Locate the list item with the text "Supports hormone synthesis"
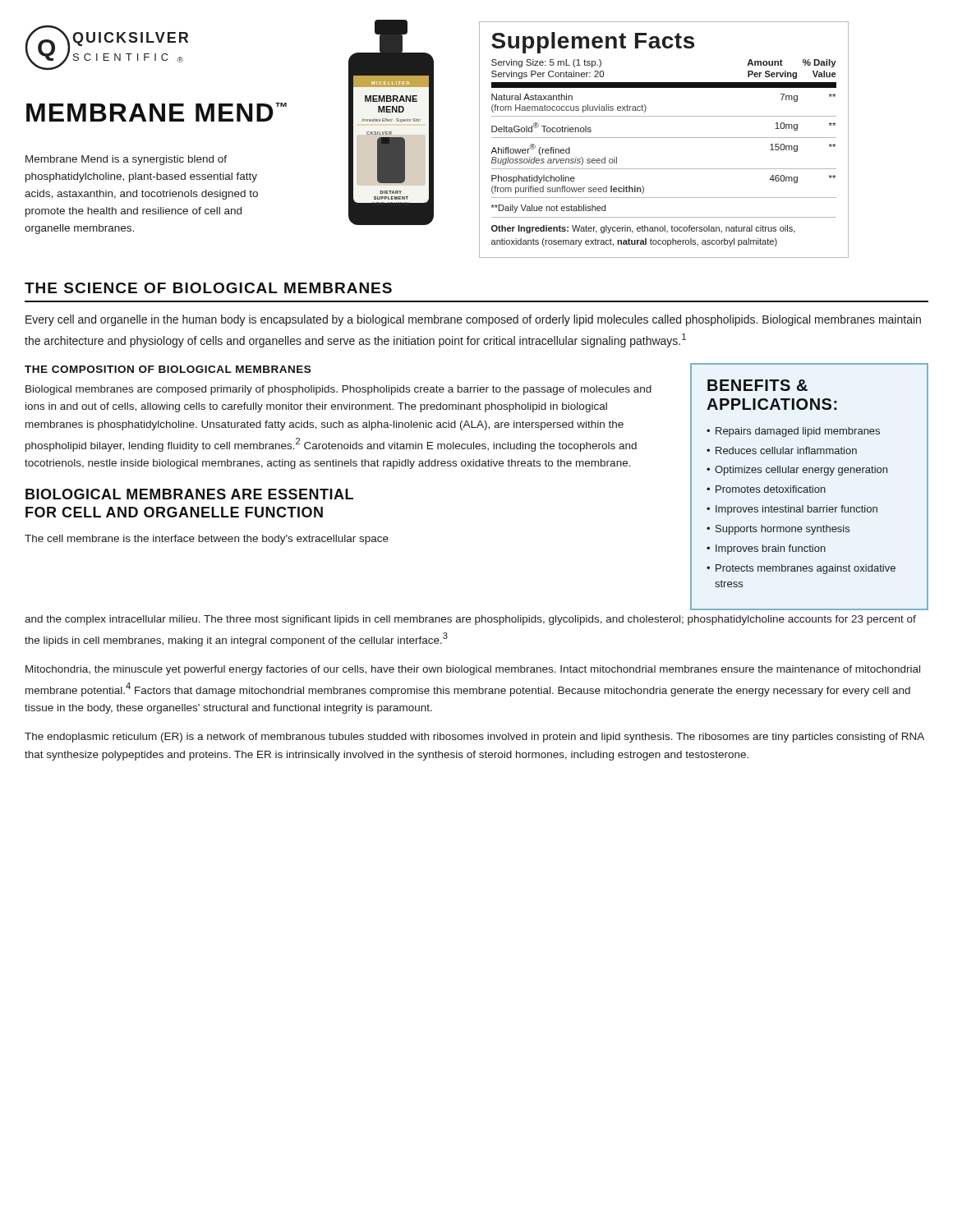Screen dimensions: 1232x953 [x=782, y=529]
